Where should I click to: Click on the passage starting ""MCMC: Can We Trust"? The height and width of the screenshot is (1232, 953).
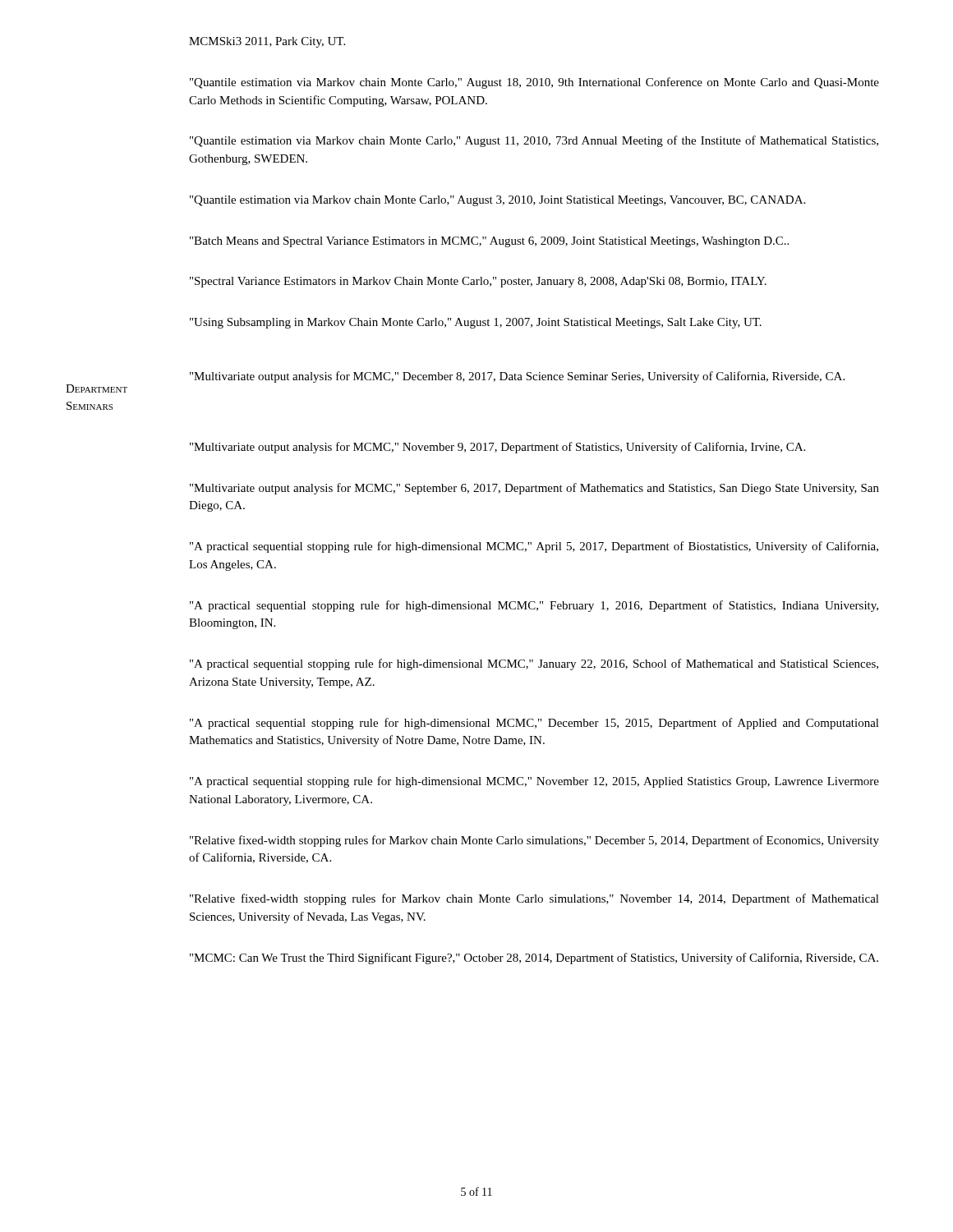pos(534,958)
